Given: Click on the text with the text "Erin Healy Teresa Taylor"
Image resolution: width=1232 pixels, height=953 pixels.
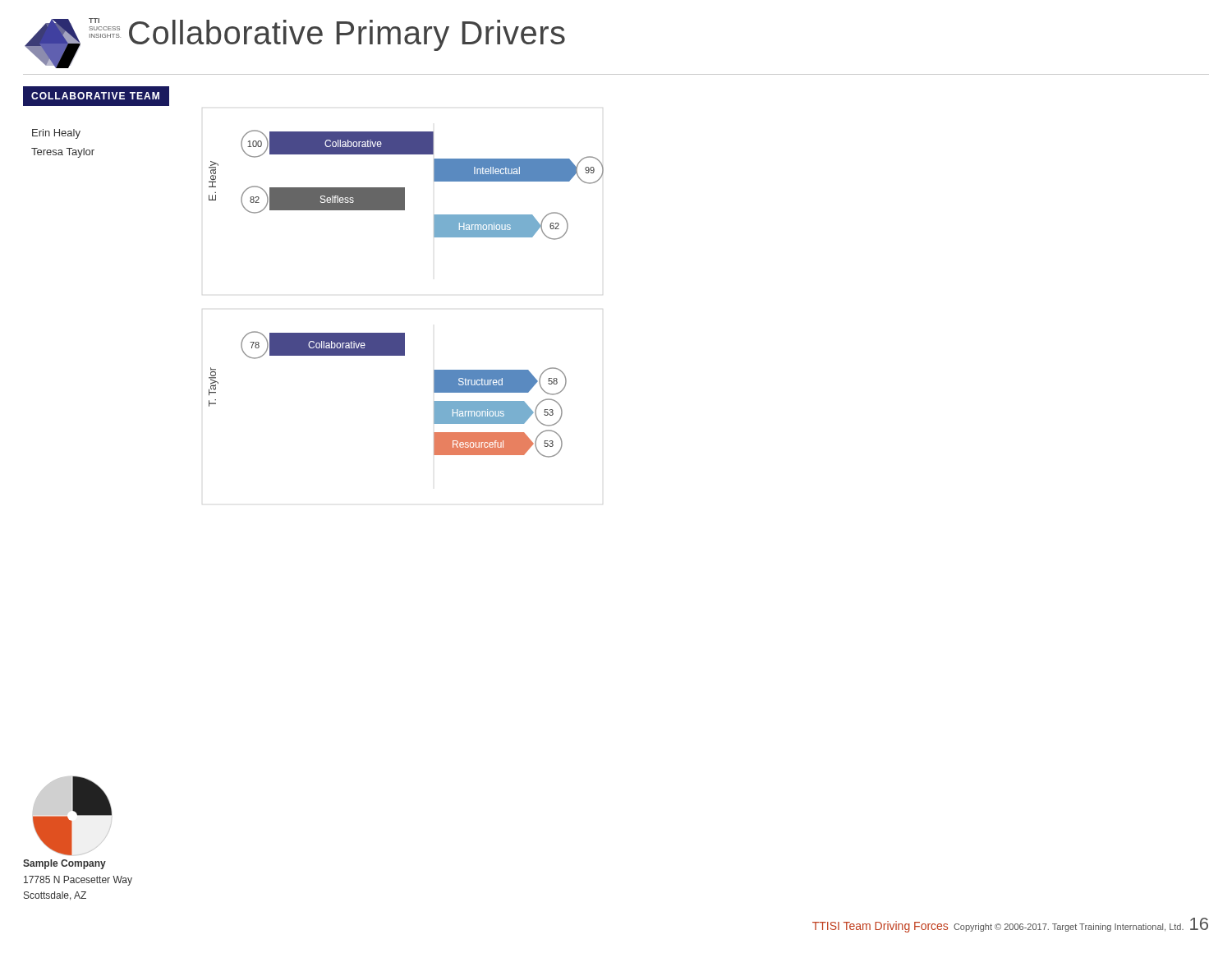Looking at the screenshot, I should pos(63,142).
